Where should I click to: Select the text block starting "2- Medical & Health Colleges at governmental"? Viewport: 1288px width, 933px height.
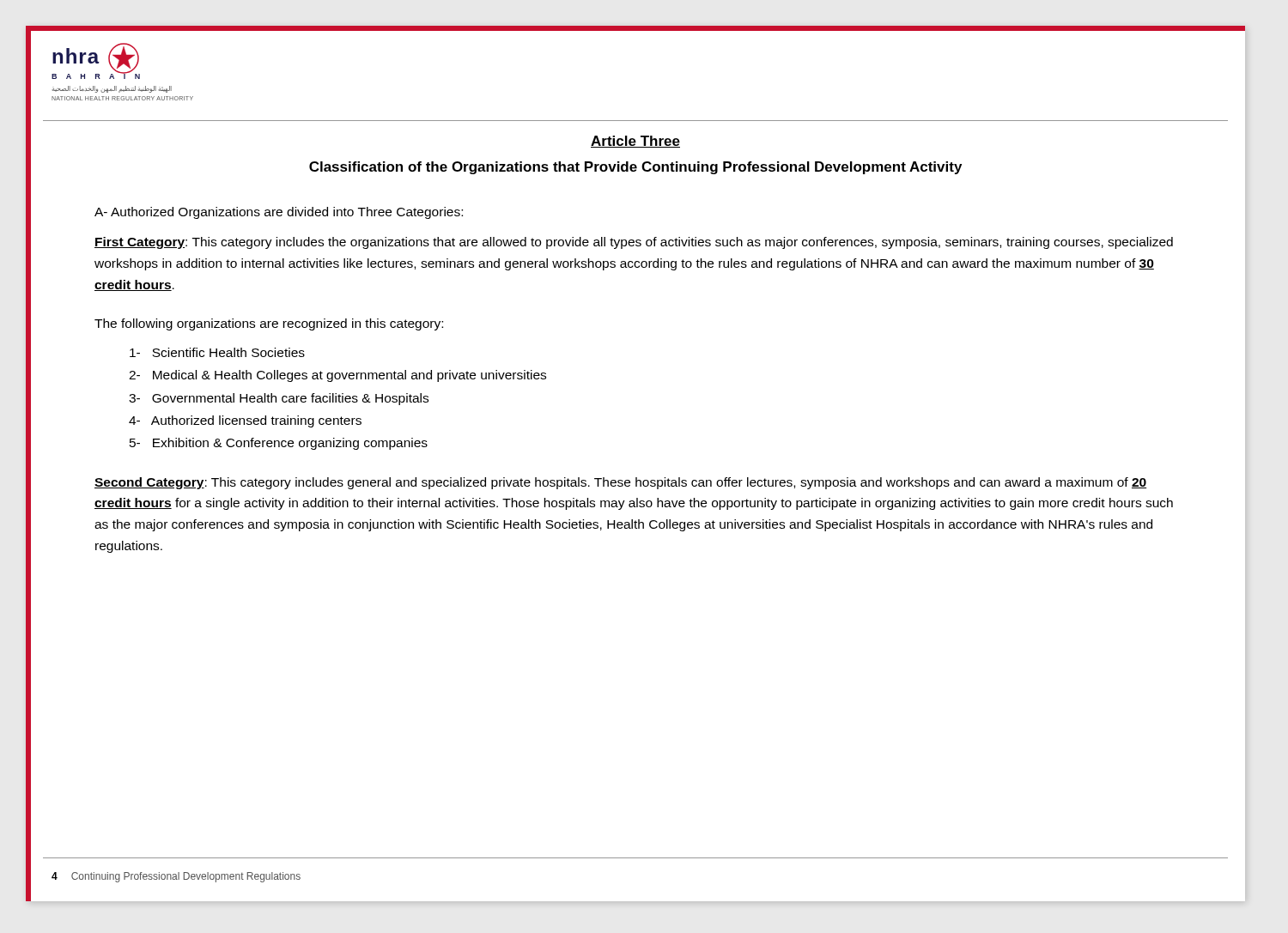[x=338, y=375]
